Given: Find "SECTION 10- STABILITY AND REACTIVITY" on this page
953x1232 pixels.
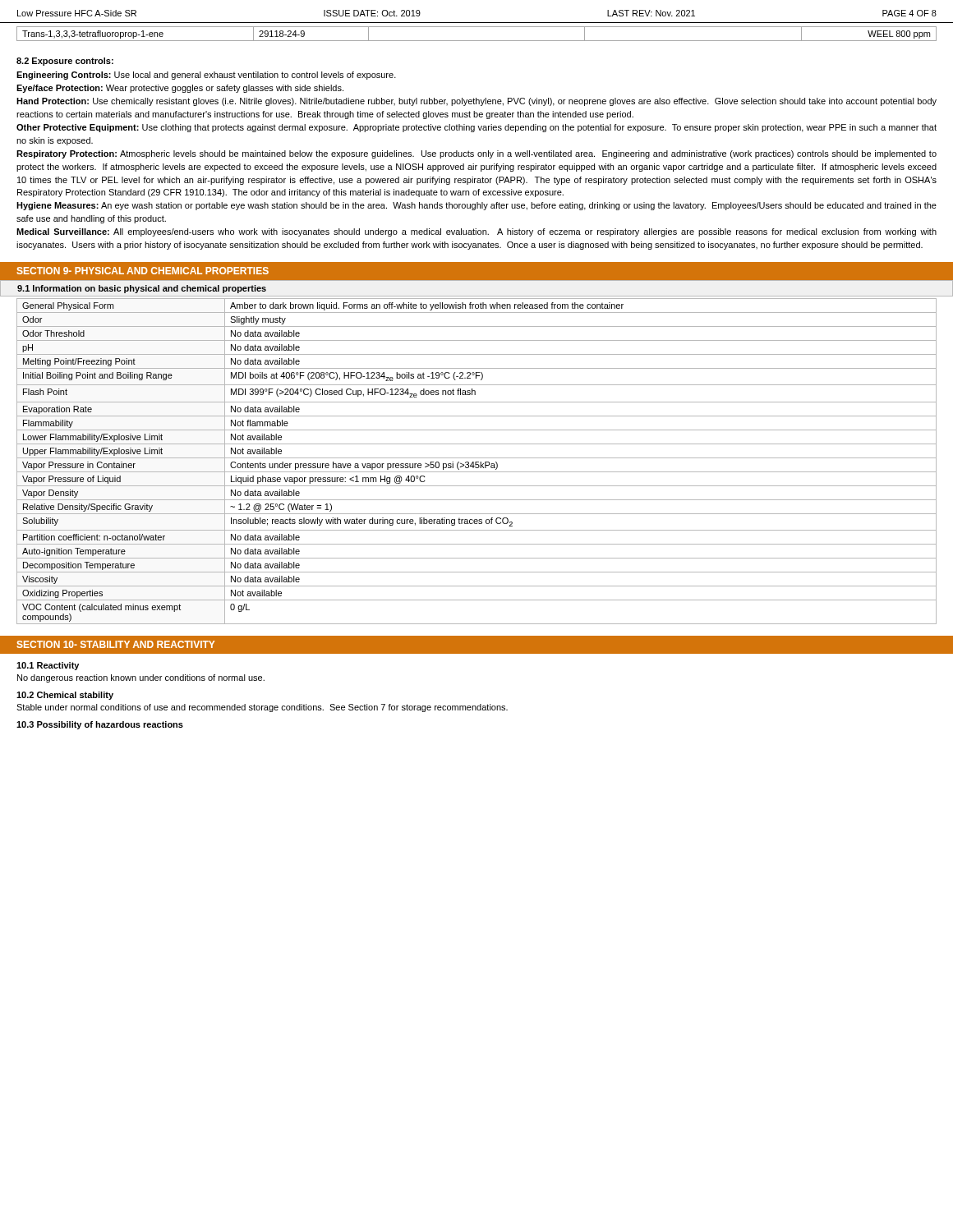Looking at the screenshot, I should click(116, 645).
